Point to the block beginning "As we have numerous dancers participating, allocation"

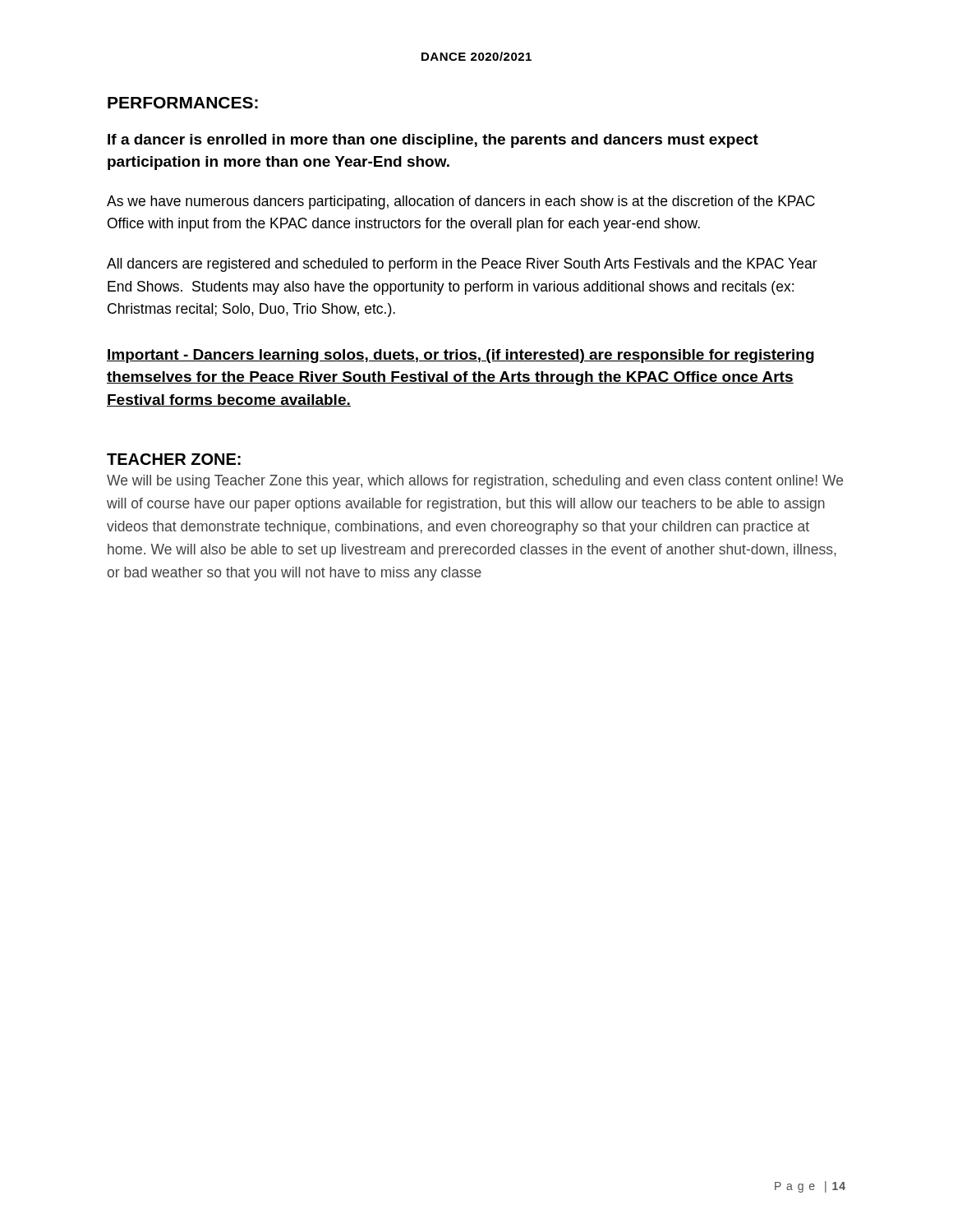pos(461,213)
